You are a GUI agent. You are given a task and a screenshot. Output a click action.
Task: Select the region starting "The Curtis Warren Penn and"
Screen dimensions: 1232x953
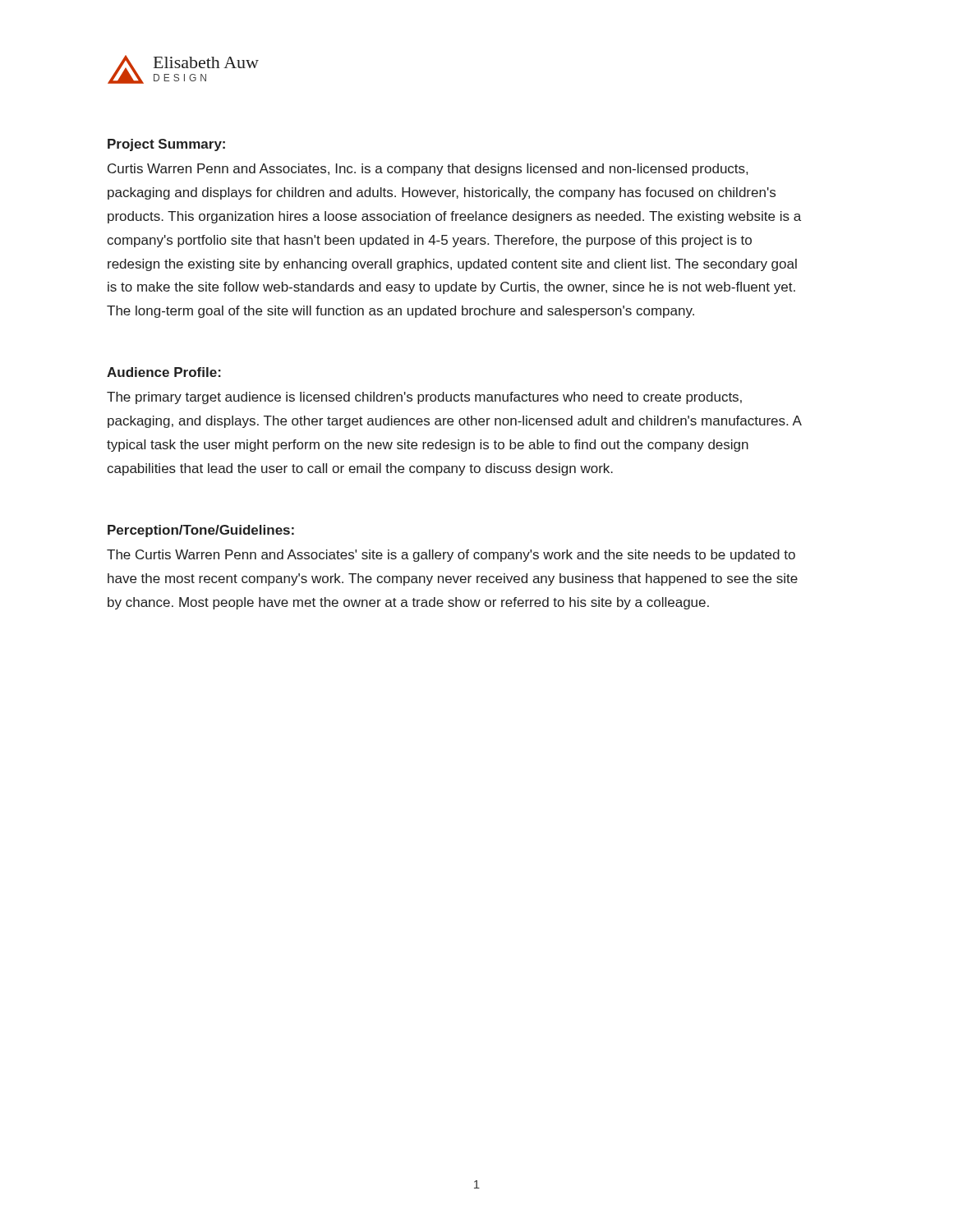click(452, 578)
